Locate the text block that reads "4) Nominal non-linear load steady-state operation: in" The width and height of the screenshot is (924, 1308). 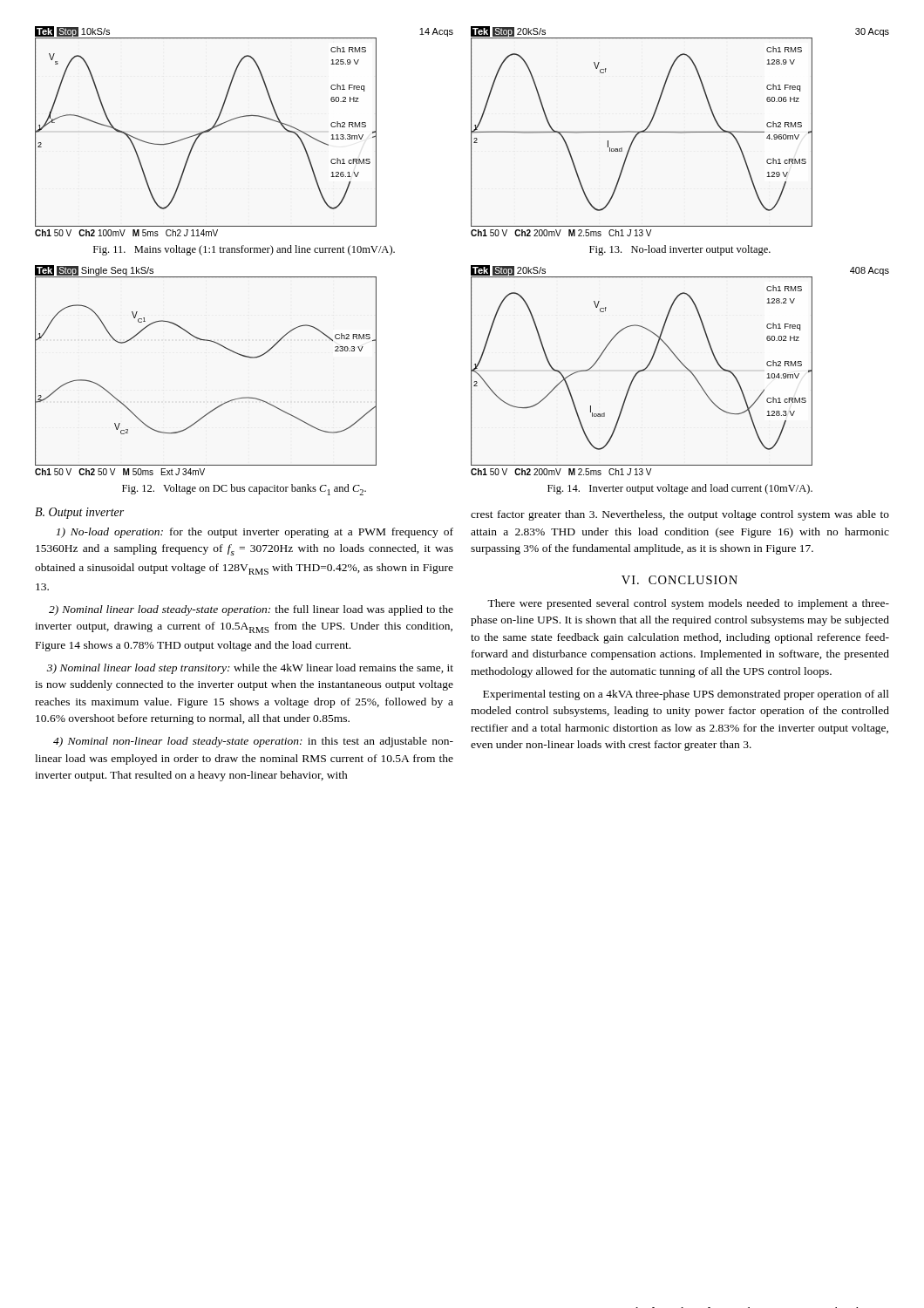[244, 758]
